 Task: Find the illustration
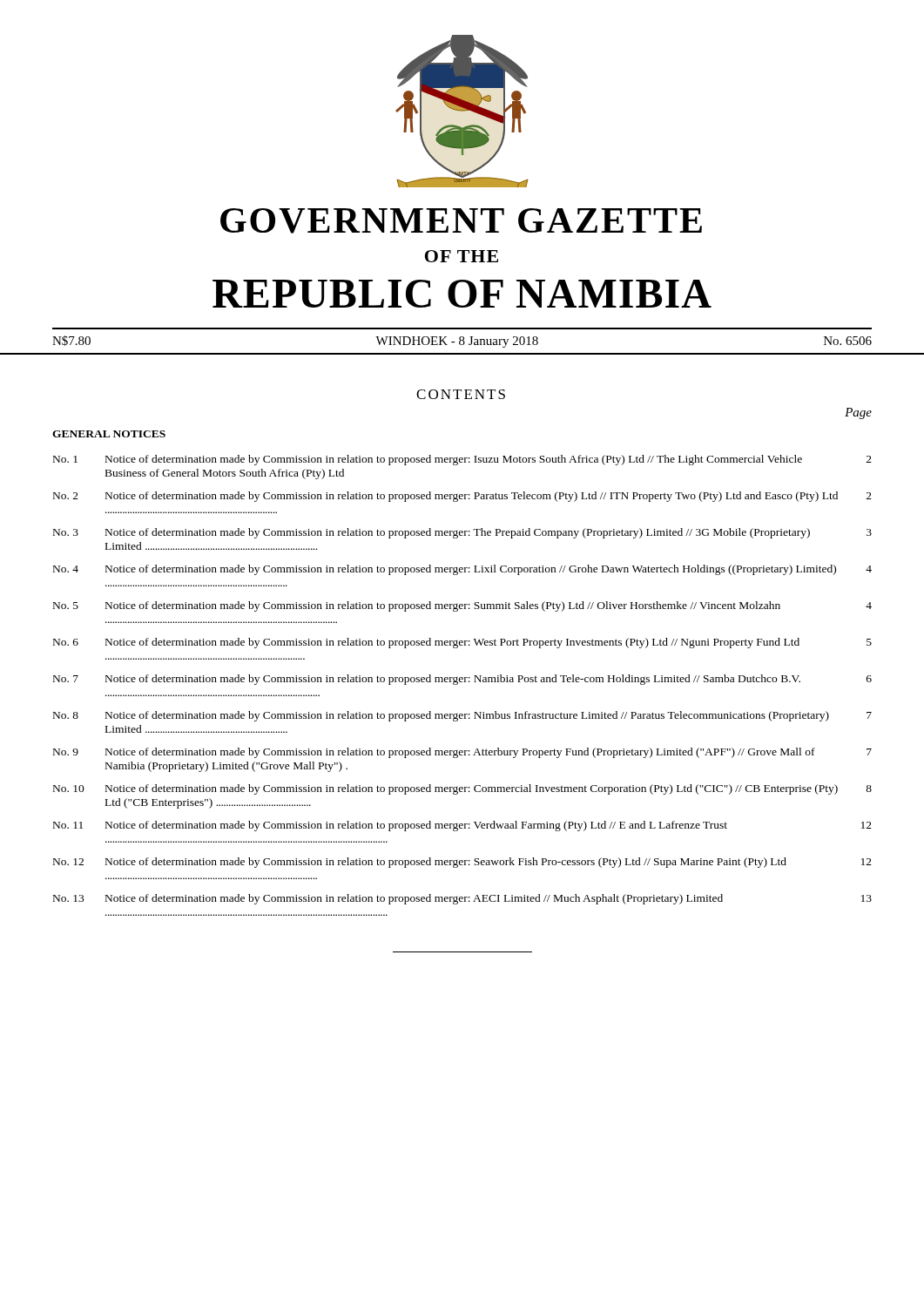pyautogui.click(x=462, y=111)
